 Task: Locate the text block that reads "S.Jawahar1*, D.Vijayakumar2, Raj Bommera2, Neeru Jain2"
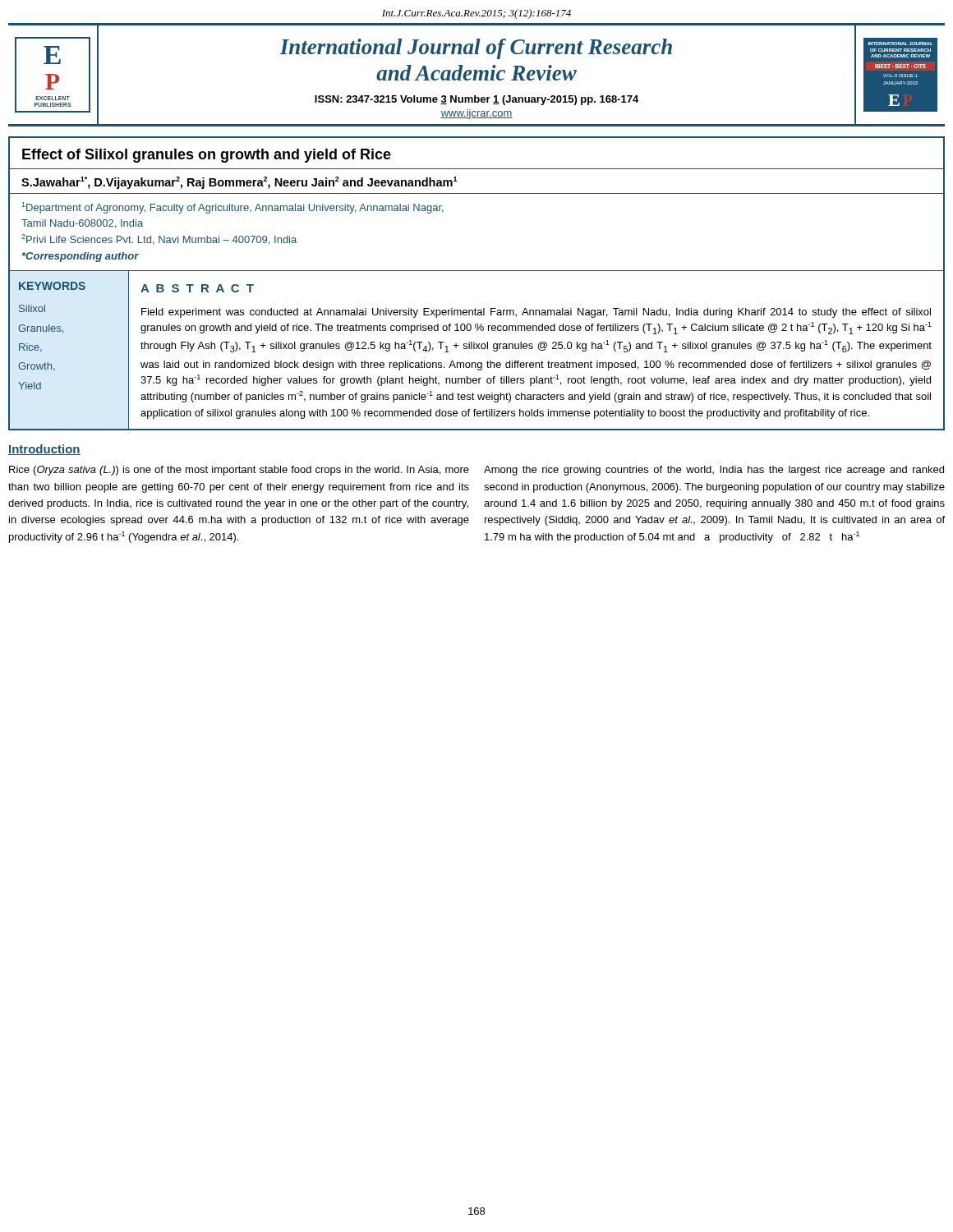pos(239,182)
